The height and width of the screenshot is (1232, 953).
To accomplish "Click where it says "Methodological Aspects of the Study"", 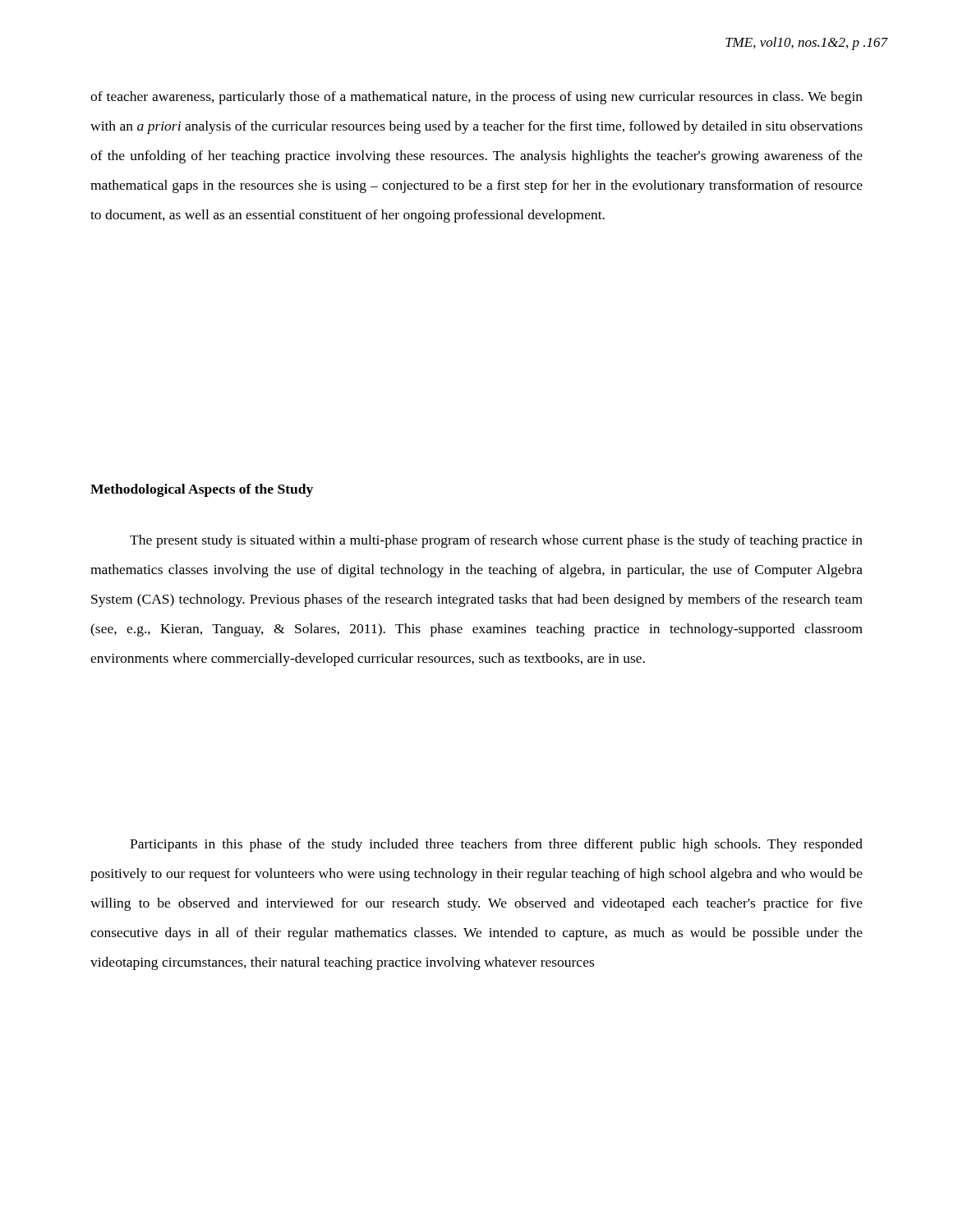I will [x=202, y=489].
